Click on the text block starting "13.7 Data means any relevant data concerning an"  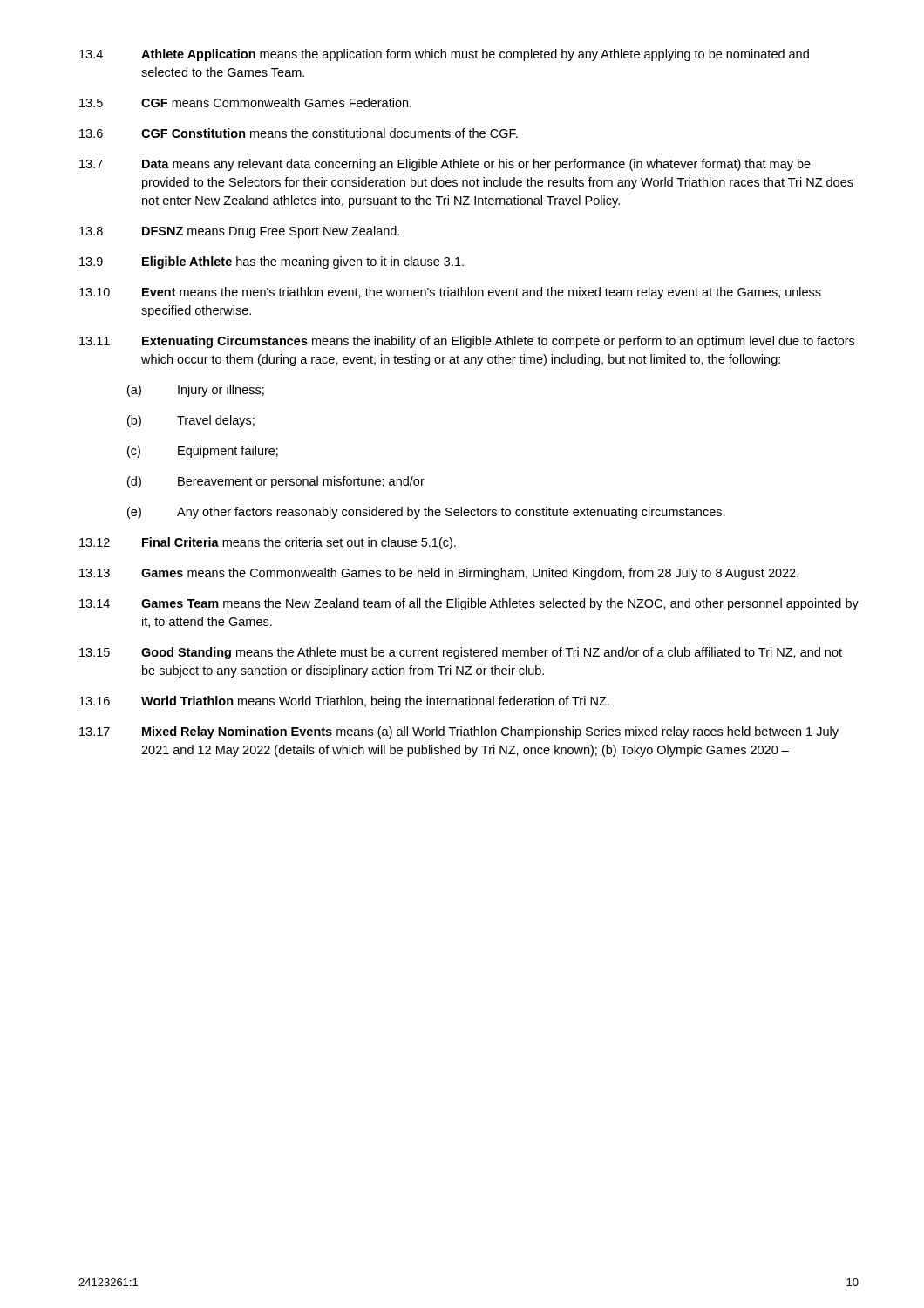click(x=469, y=183)
